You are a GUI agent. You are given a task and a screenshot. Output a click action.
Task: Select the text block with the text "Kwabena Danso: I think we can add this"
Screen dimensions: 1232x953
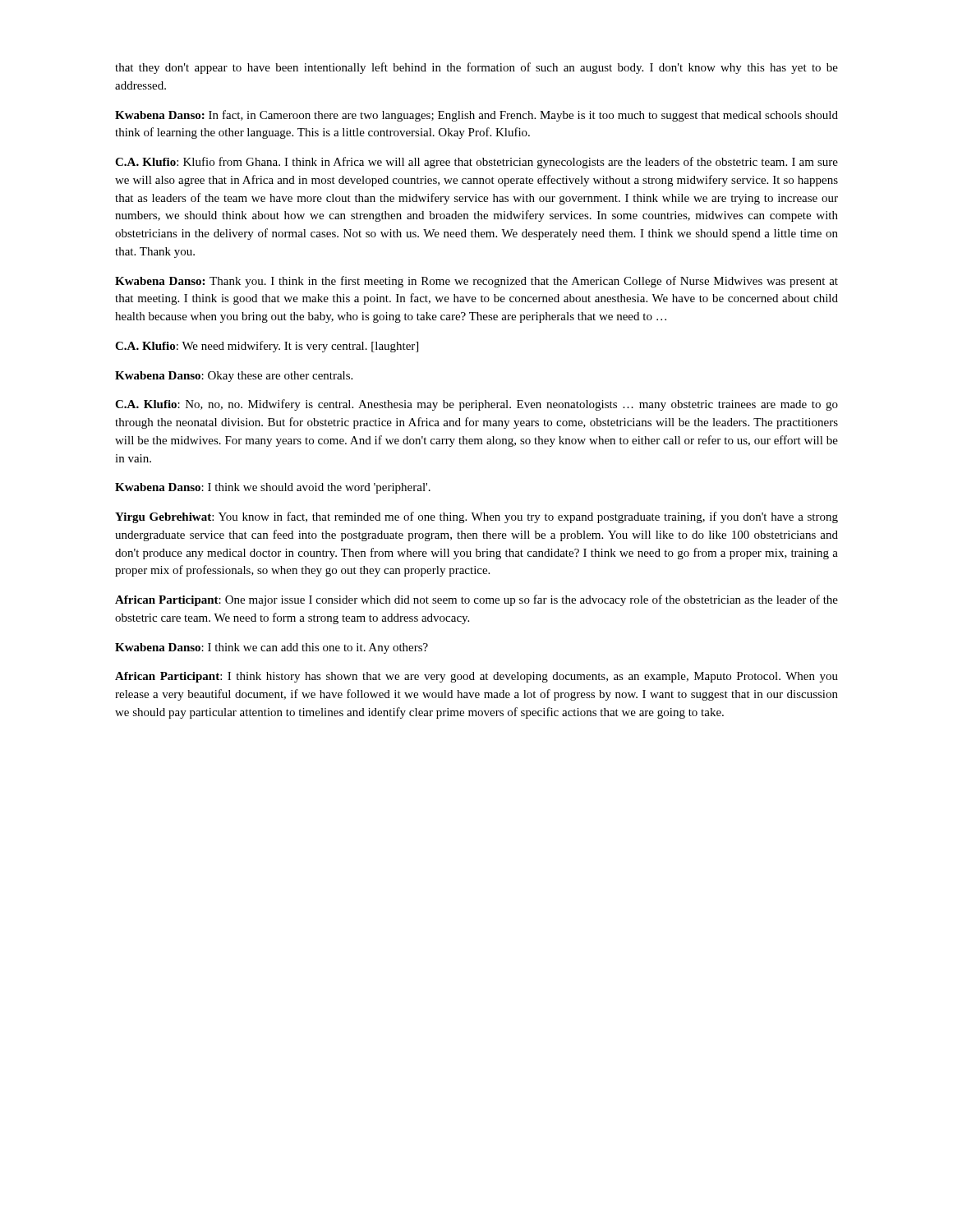(272, 648)
